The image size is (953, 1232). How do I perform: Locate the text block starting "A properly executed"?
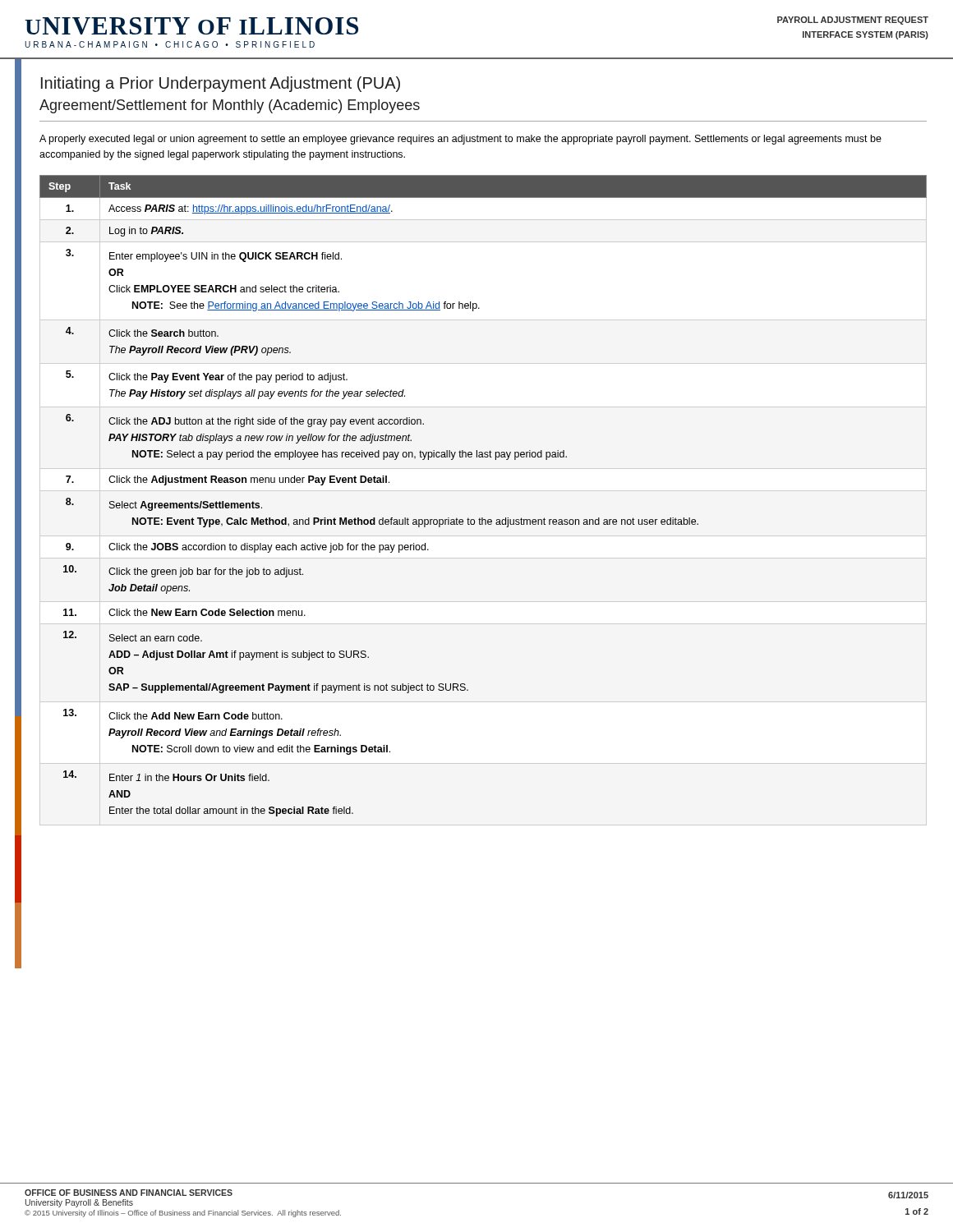click(x=460, y=147)
